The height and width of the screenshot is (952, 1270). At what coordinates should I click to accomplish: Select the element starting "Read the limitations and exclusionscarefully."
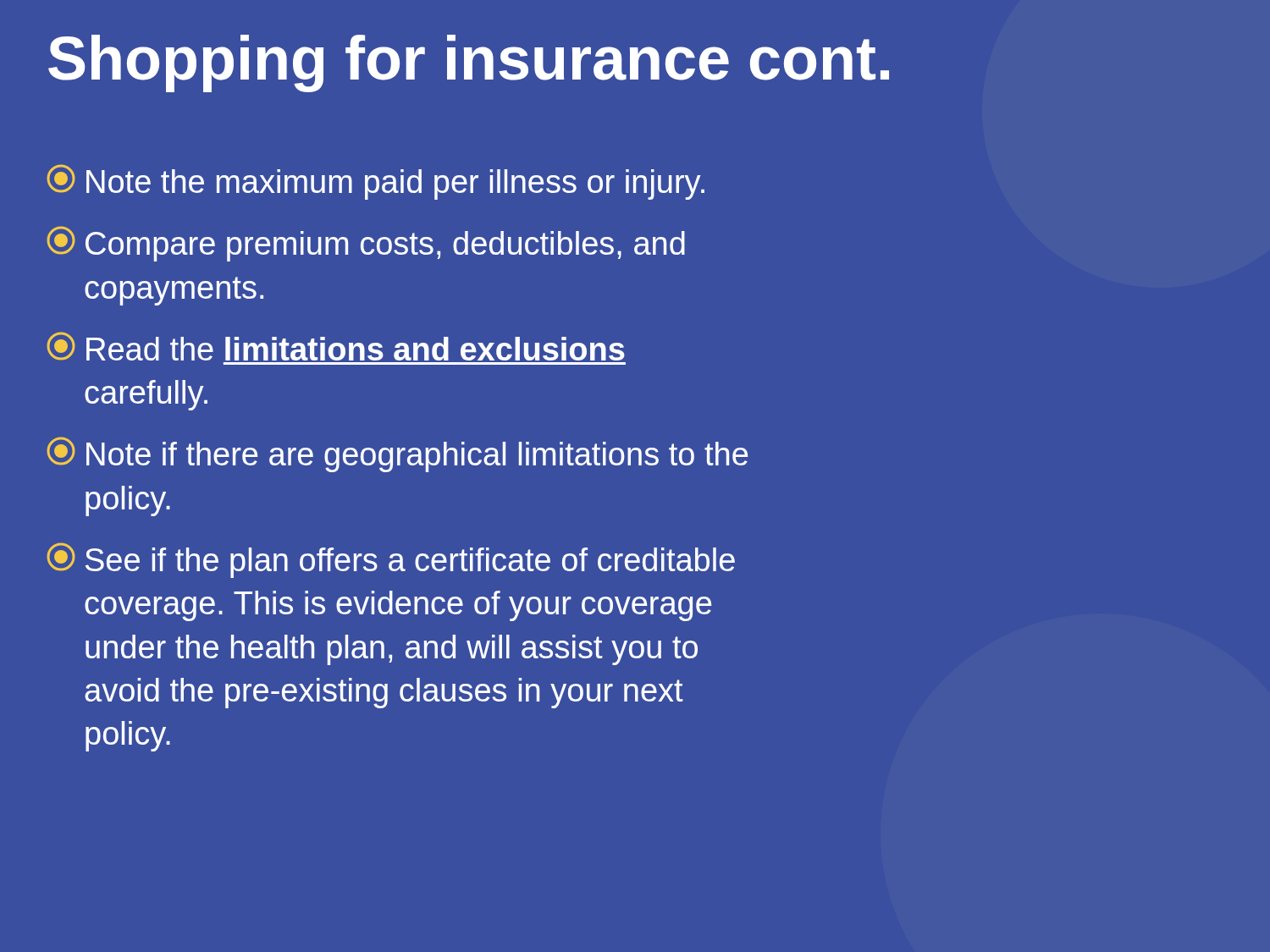pos(624,372)
